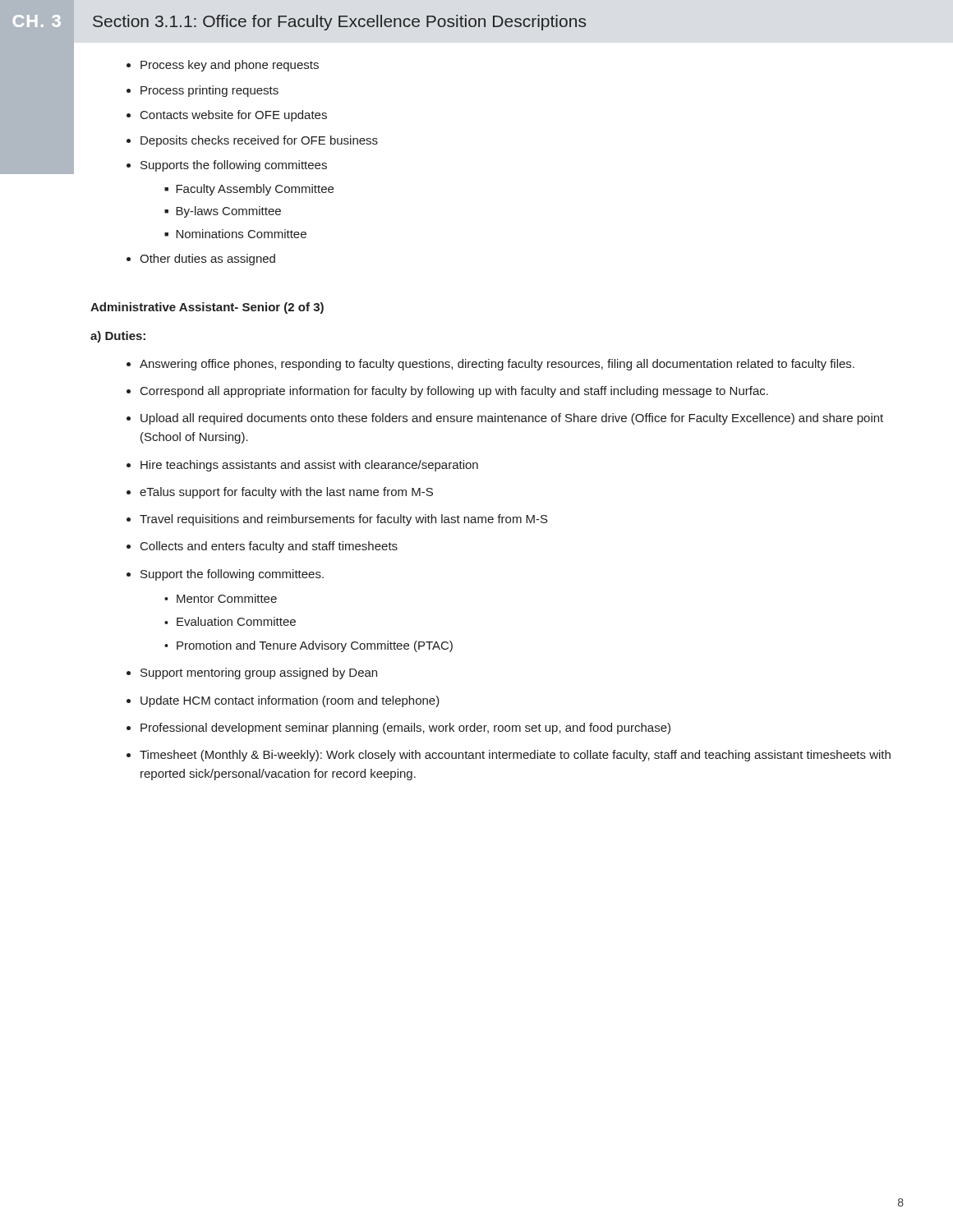Locate the list item that says "Answering office phones, responding"

(497, 365)
